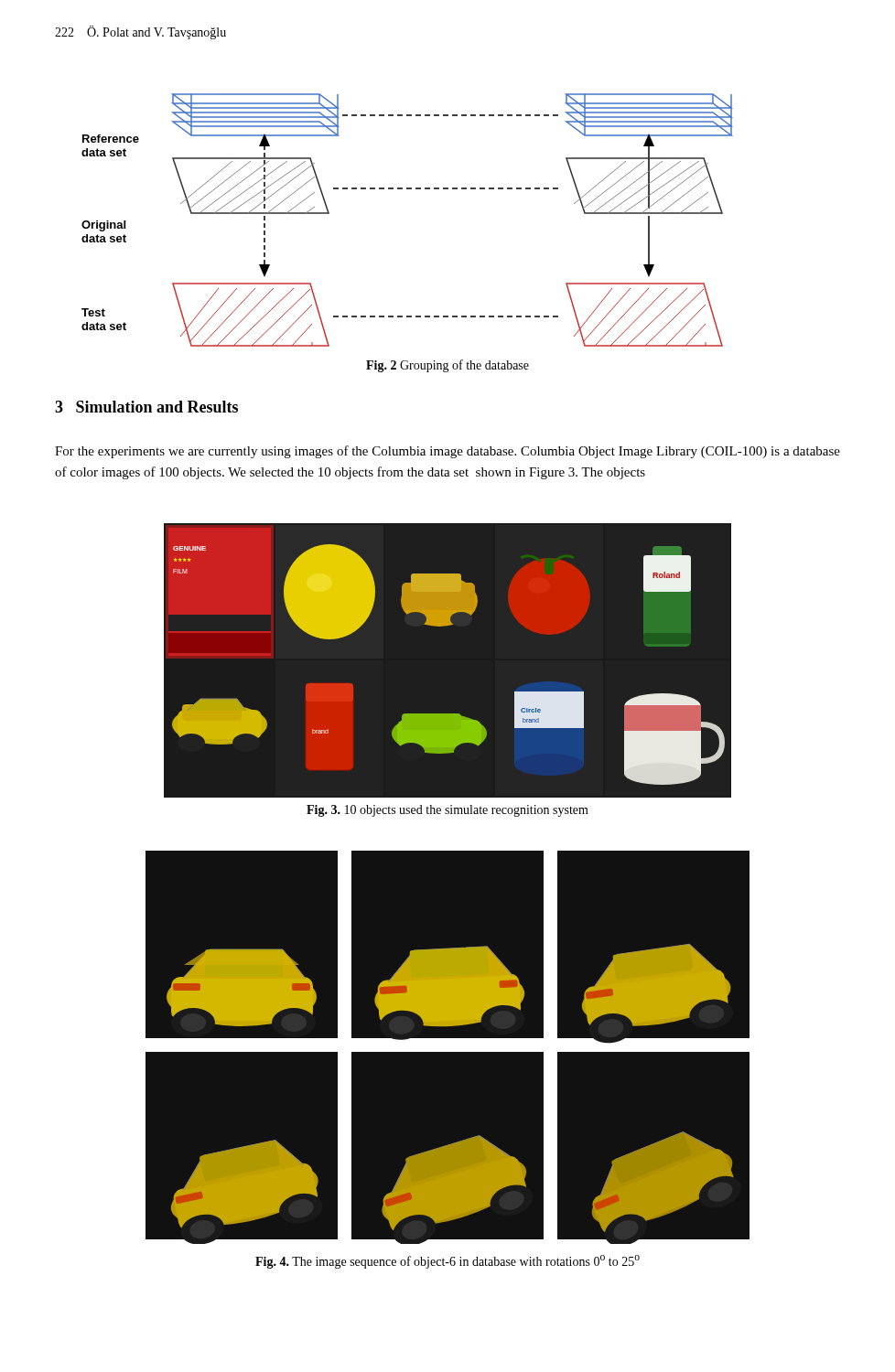Find the section header

147,407
